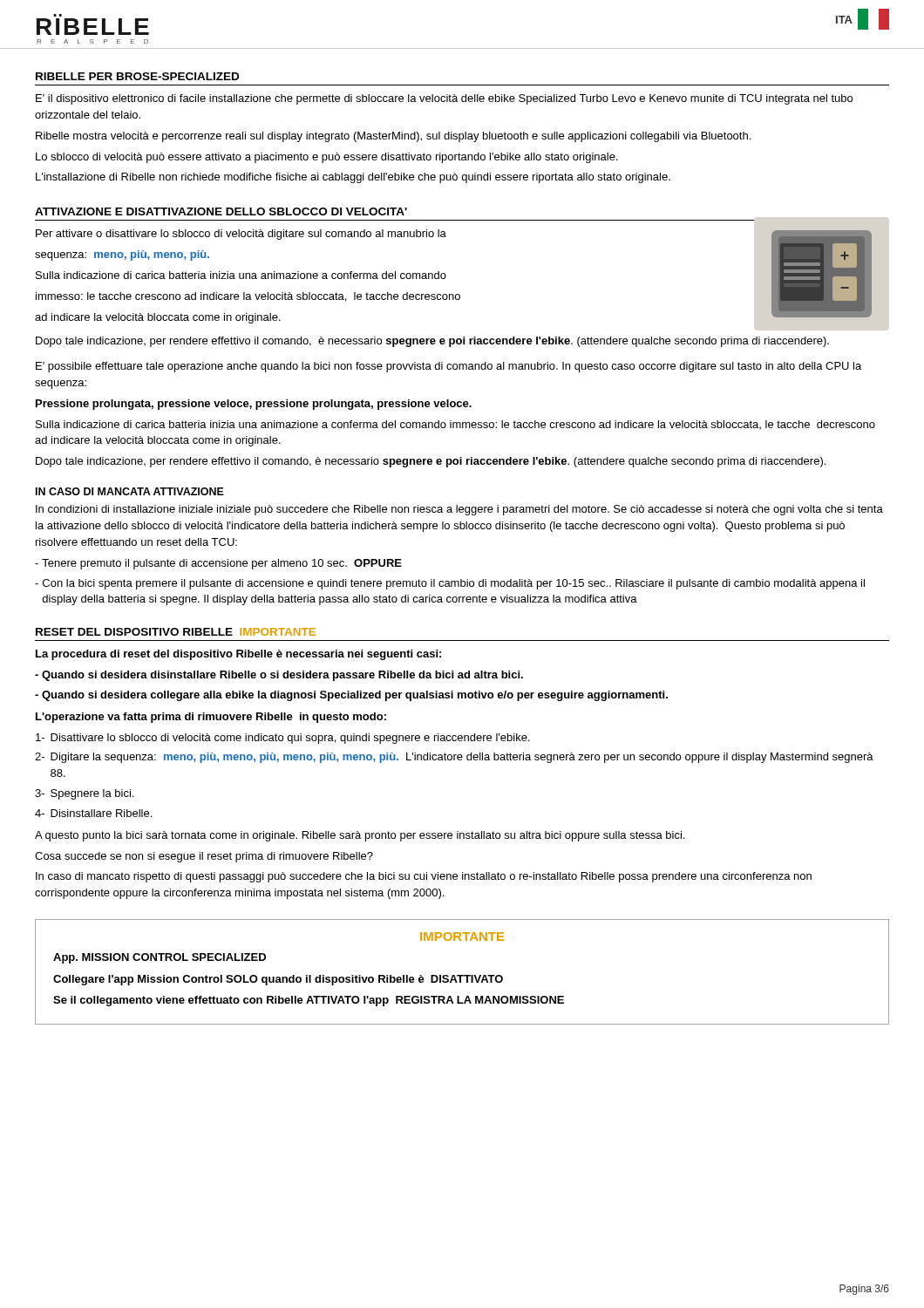Find the list item containing "Quando si desidera disinstallare Ribelle o si"
924x1308 pixels.
(279, 675)
